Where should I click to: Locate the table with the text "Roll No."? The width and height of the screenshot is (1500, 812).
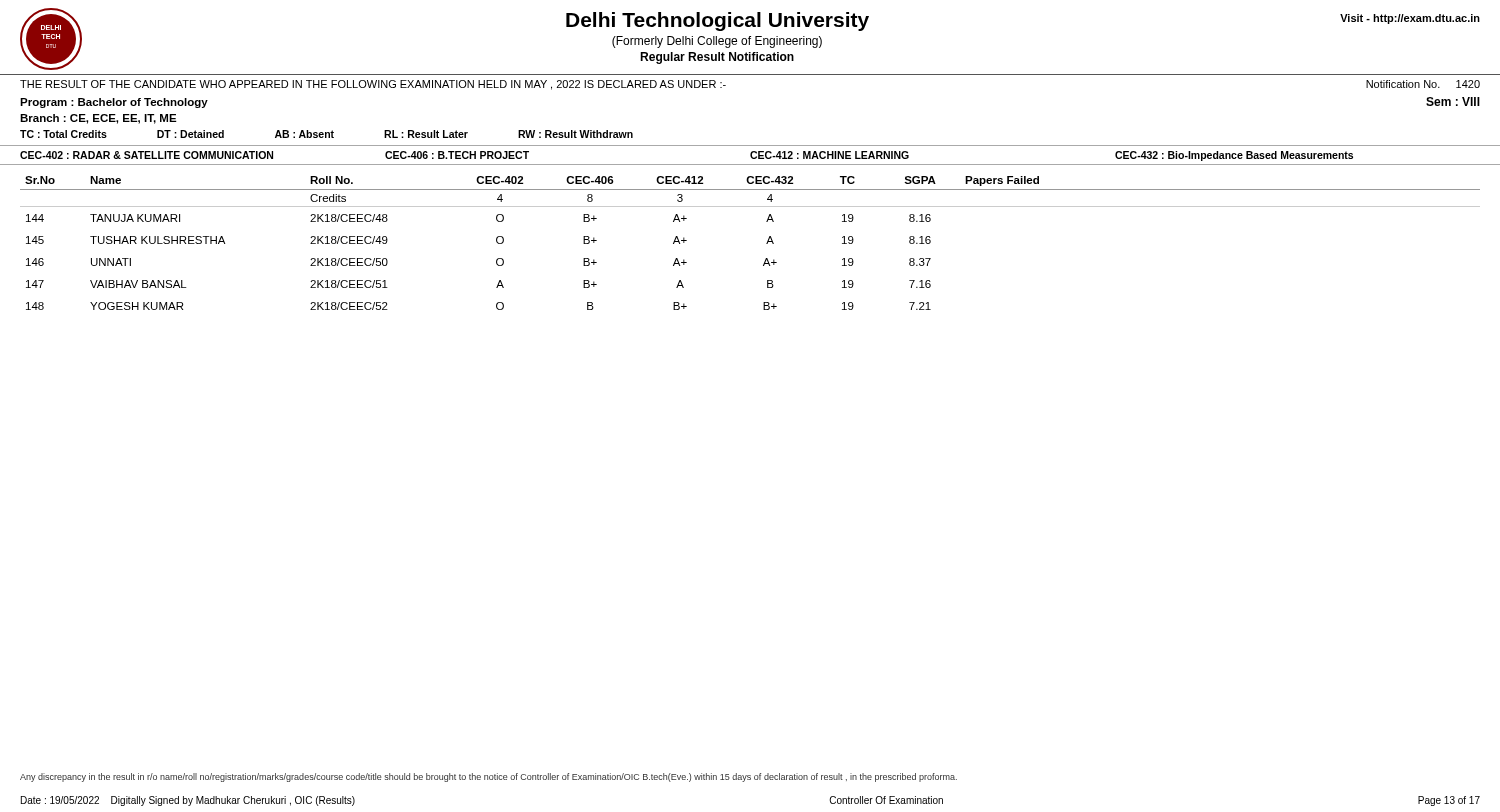click(x=750, y=244)
